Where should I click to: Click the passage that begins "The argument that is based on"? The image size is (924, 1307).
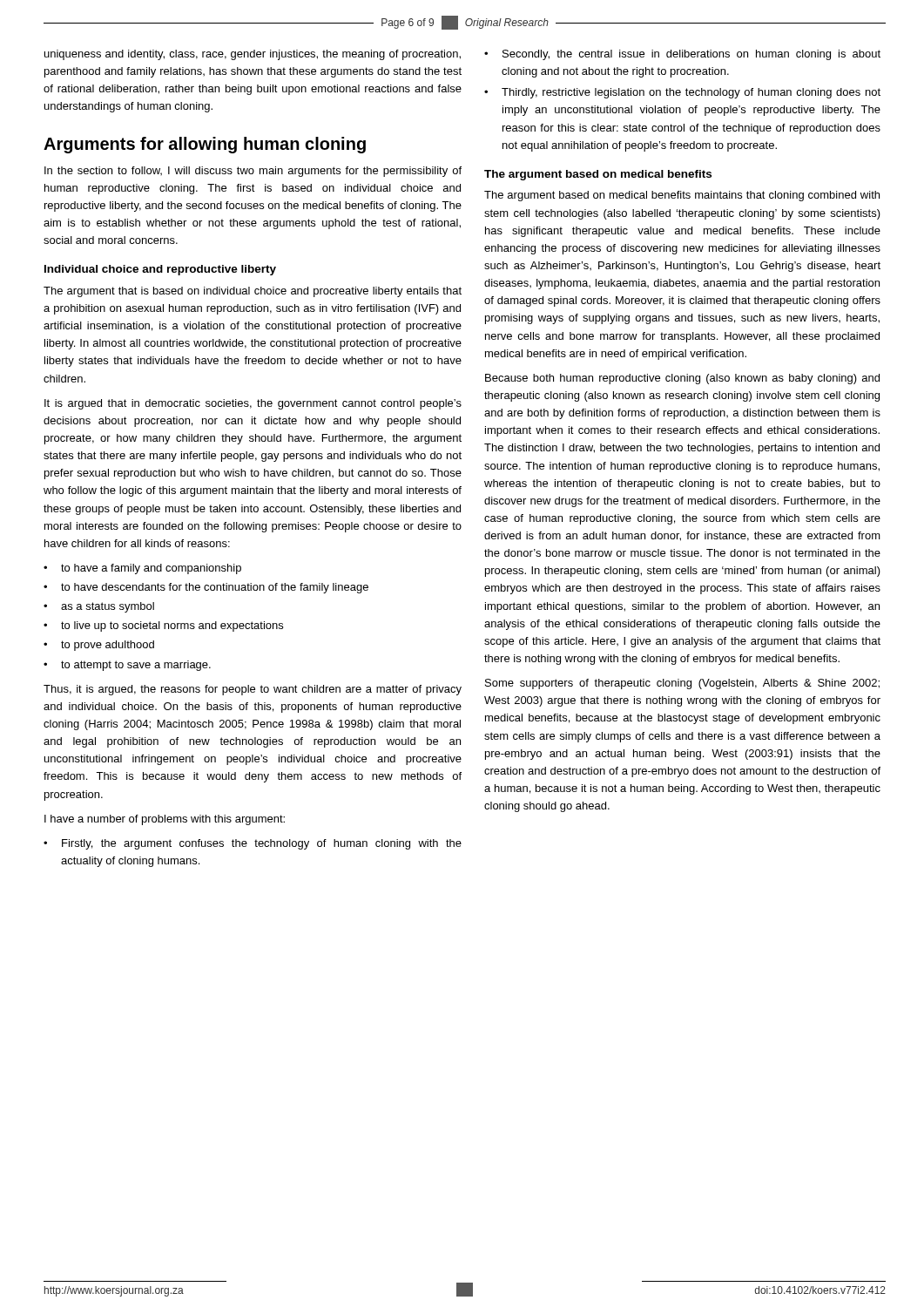click(253, 334)
